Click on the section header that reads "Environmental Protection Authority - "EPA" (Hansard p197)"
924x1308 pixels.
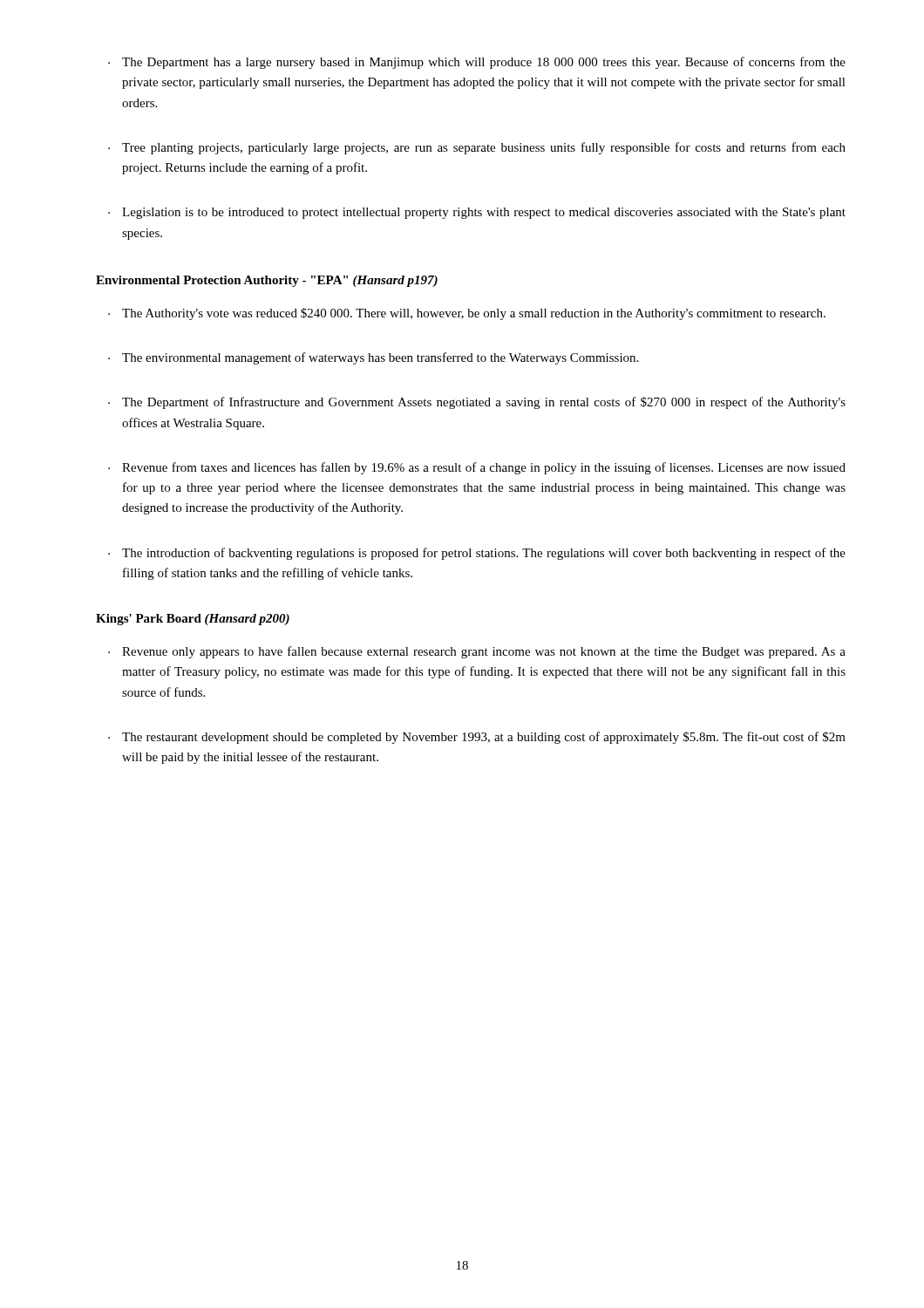267,280
